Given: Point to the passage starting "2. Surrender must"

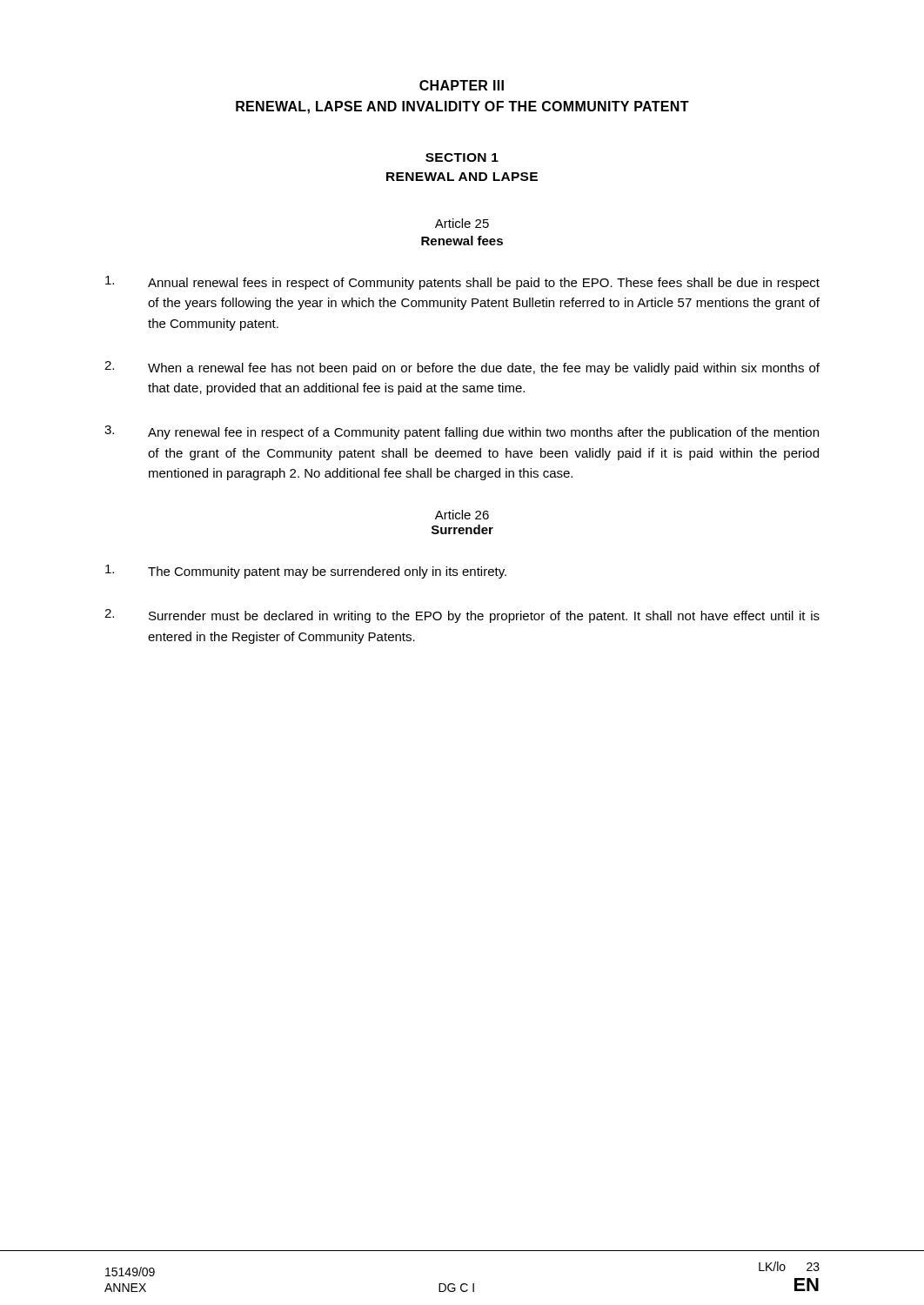Looking at the screenshot, I should (x=462, y=626).
